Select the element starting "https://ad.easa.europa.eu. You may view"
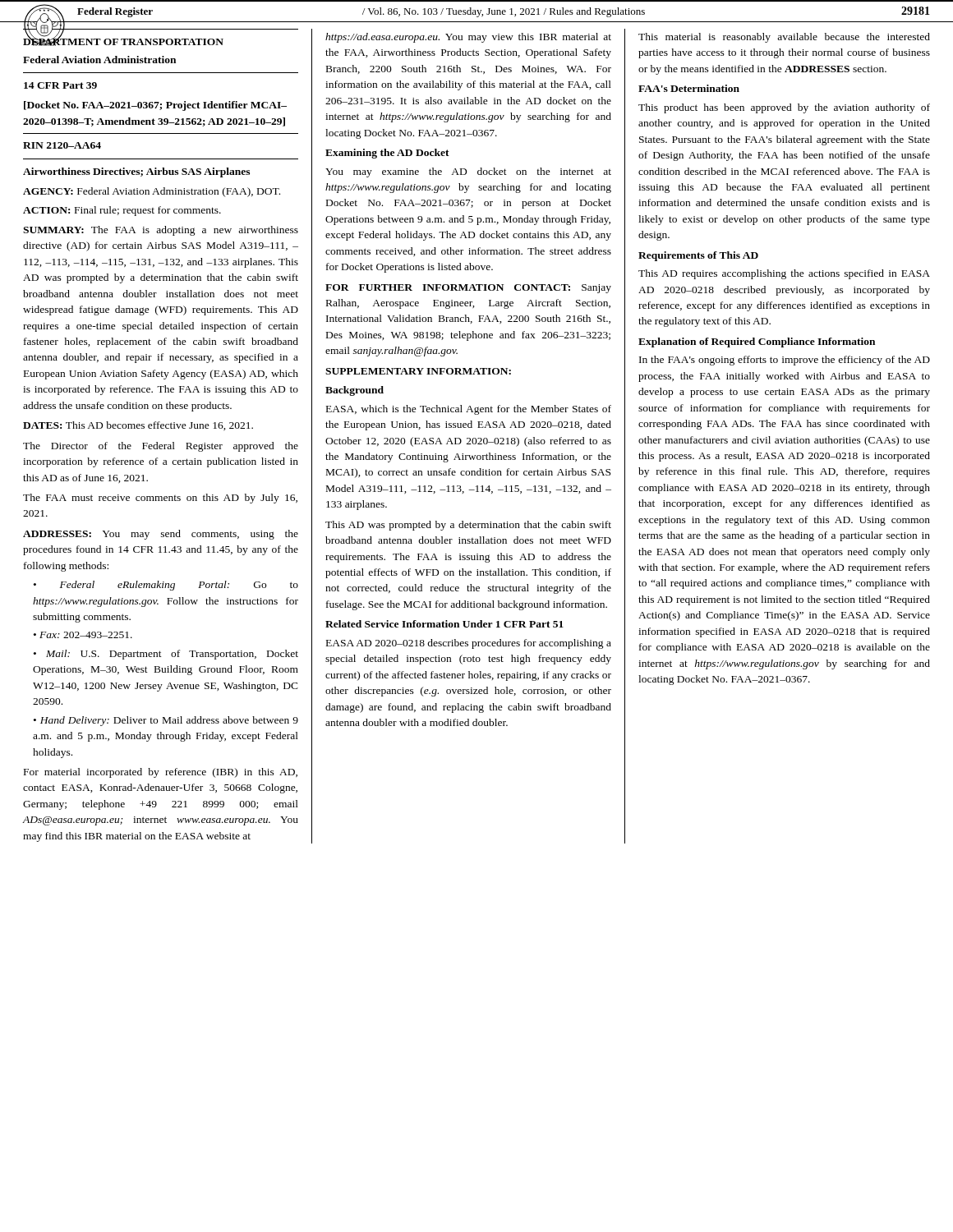This screenshot has height=1232, width=953. pyautogui.click(x=468, y=84)
